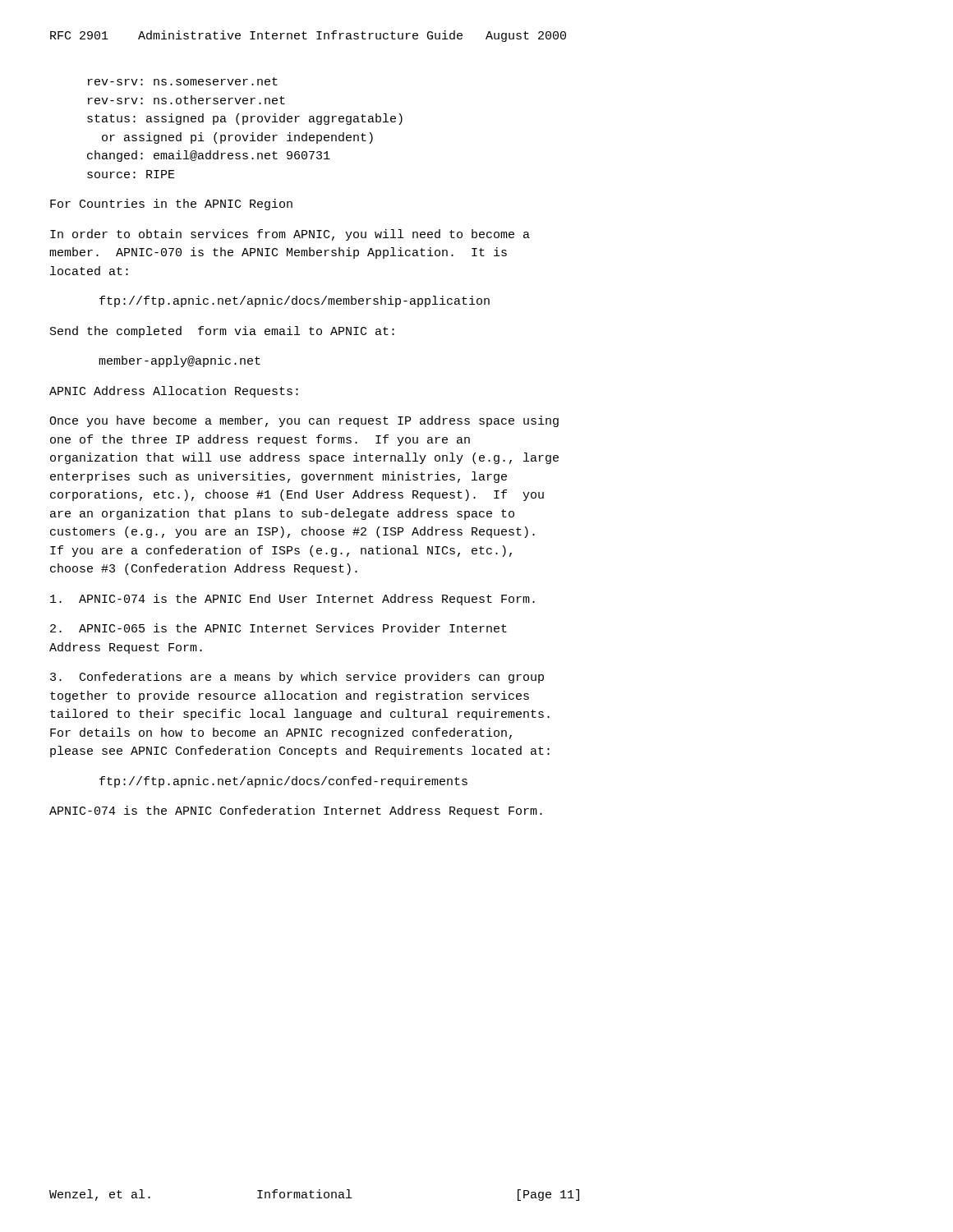Find the element starting "APNIC-074 is the APNIC Confederation Internet"
Screen dimensions: 1232x953
(297, 812)
